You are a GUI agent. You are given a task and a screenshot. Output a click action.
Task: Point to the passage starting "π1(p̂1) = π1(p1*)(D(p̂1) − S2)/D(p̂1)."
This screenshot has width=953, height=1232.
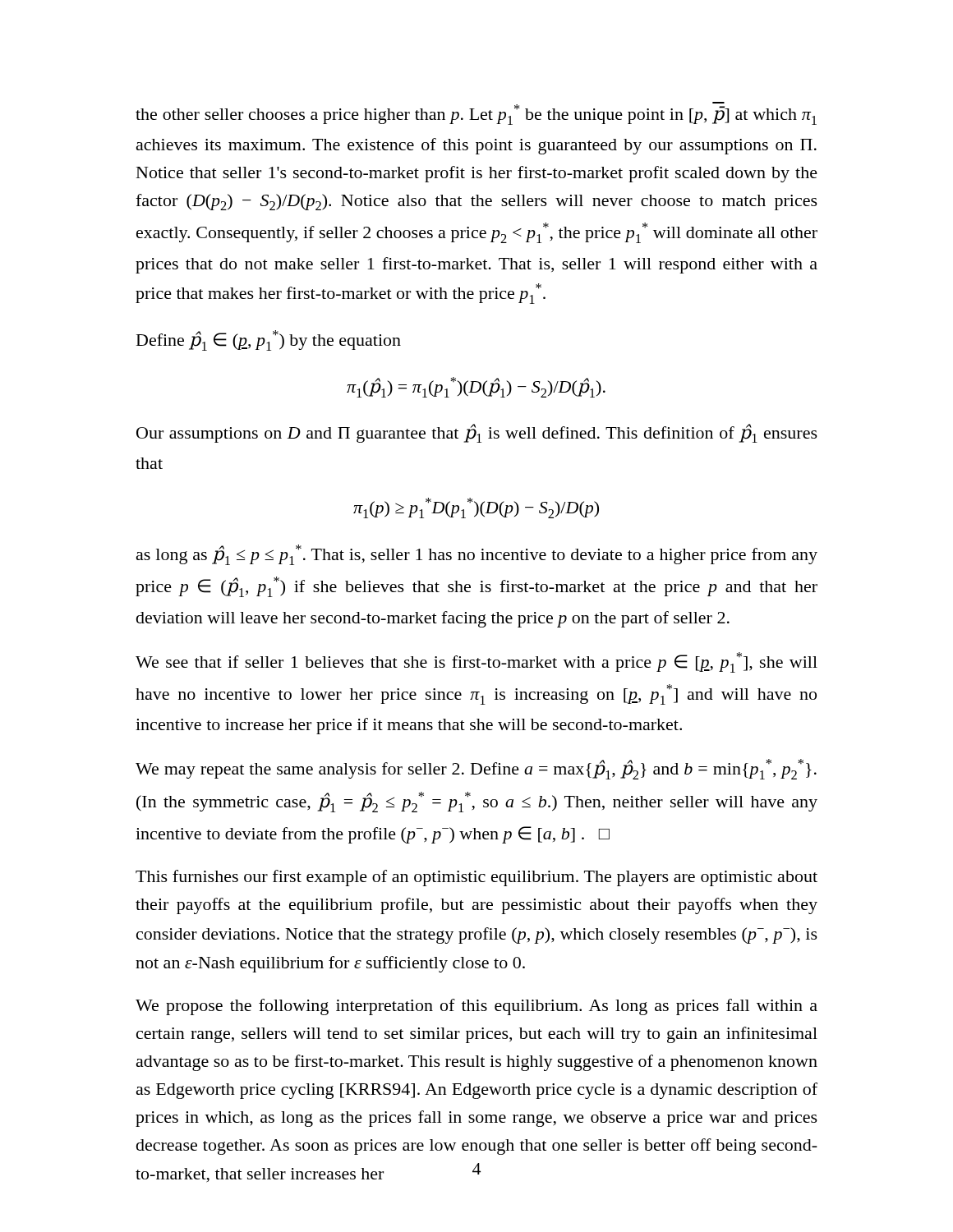pyautogui.click(x=476, y=387)
